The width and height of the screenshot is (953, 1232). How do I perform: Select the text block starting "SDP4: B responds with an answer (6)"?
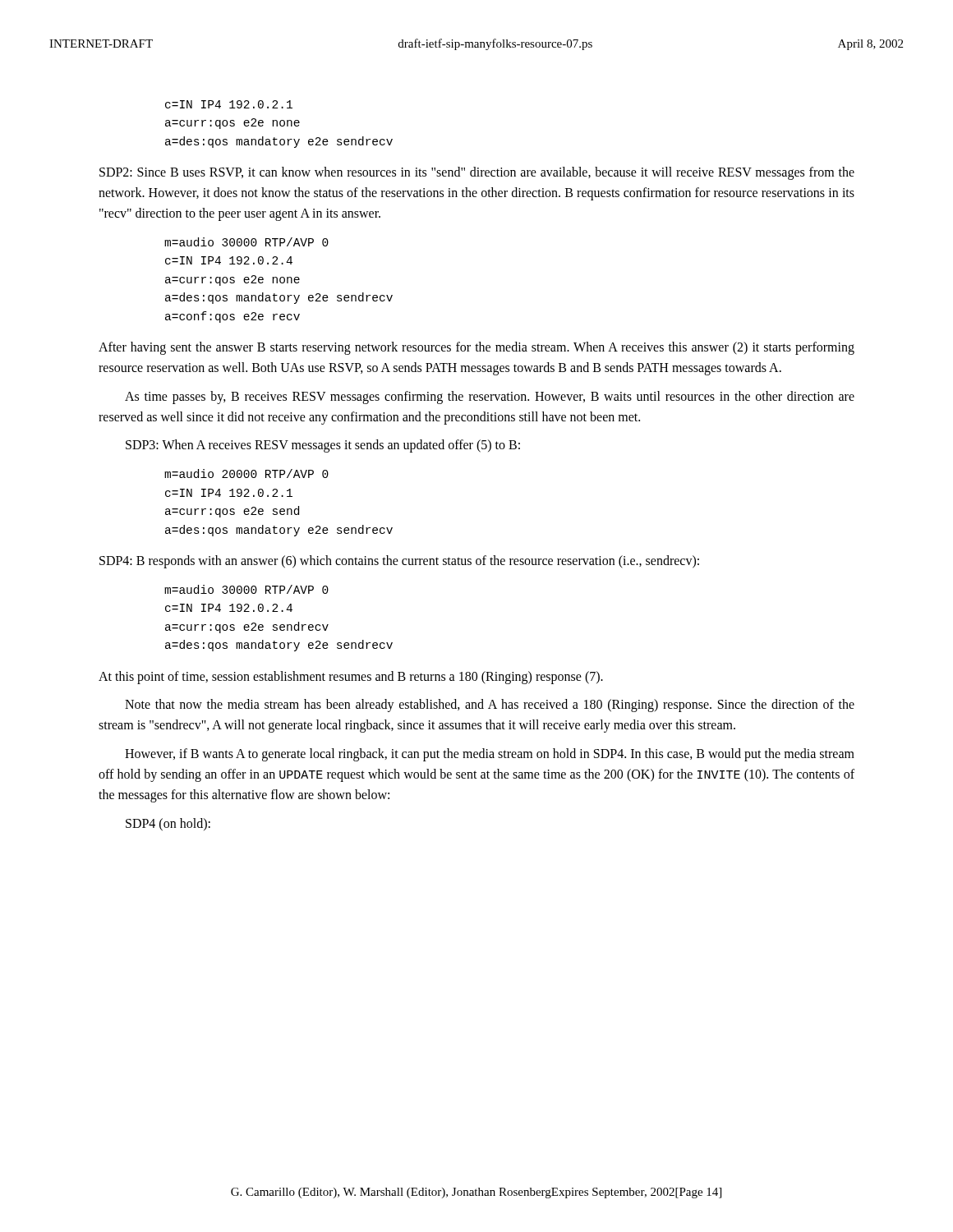[x=399, y=561]
